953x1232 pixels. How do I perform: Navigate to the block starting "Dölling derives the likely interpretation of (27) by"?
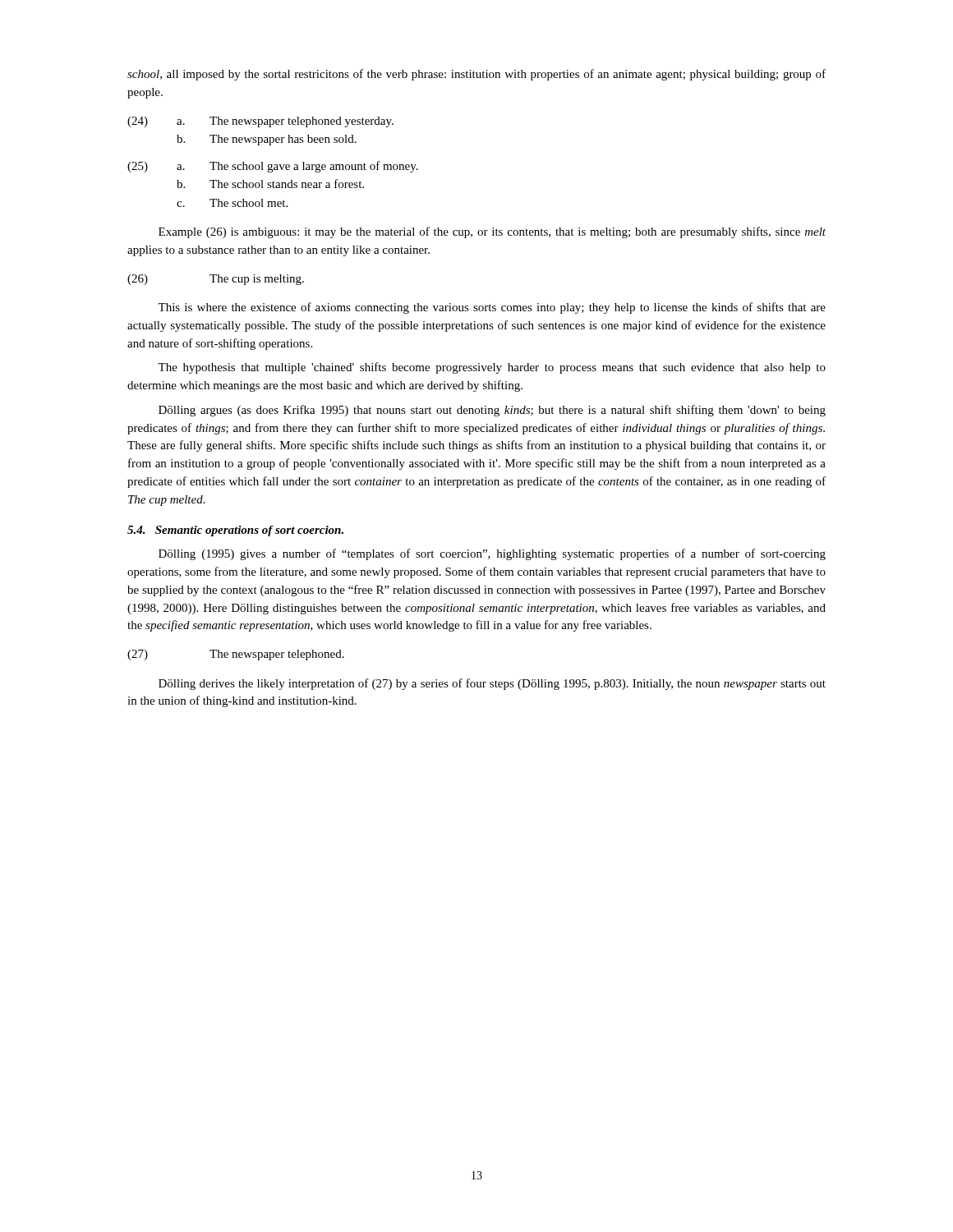476,693
